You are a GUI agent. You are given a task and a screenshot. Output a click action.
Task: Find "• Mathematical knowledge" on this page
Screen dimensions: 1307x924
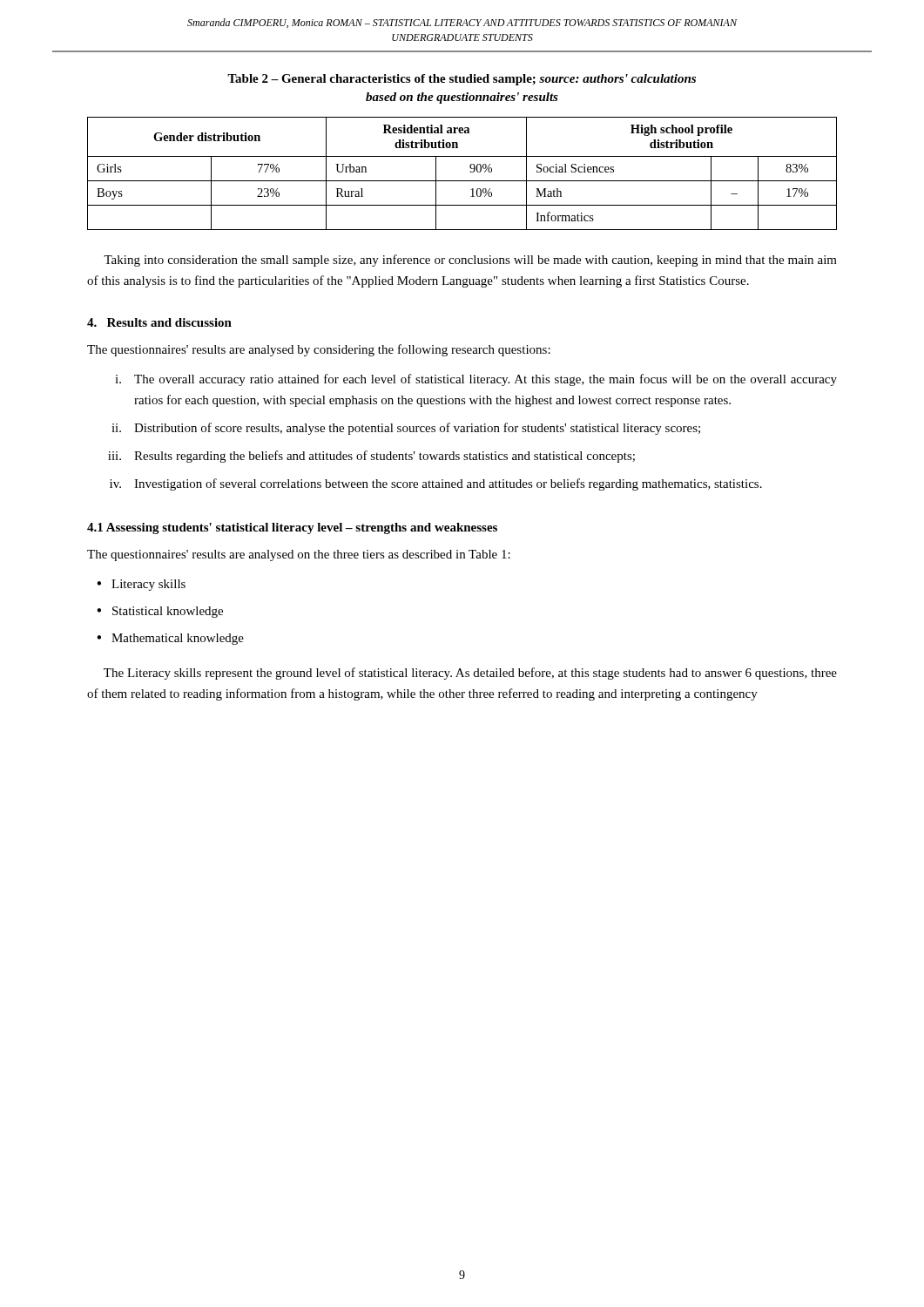170,639
